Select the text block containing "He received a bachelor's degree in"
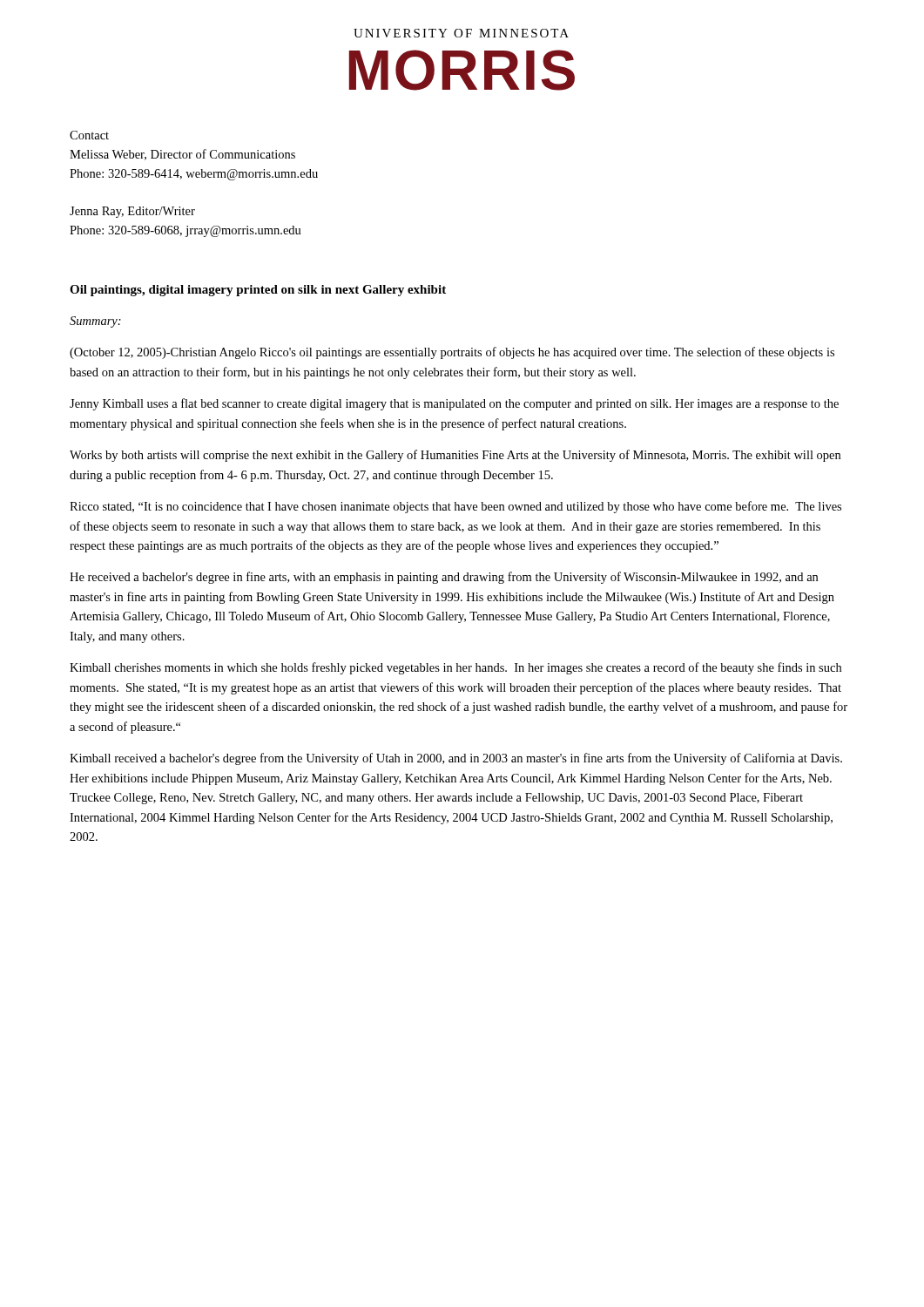924x1307 pixels. coord(452,607)
